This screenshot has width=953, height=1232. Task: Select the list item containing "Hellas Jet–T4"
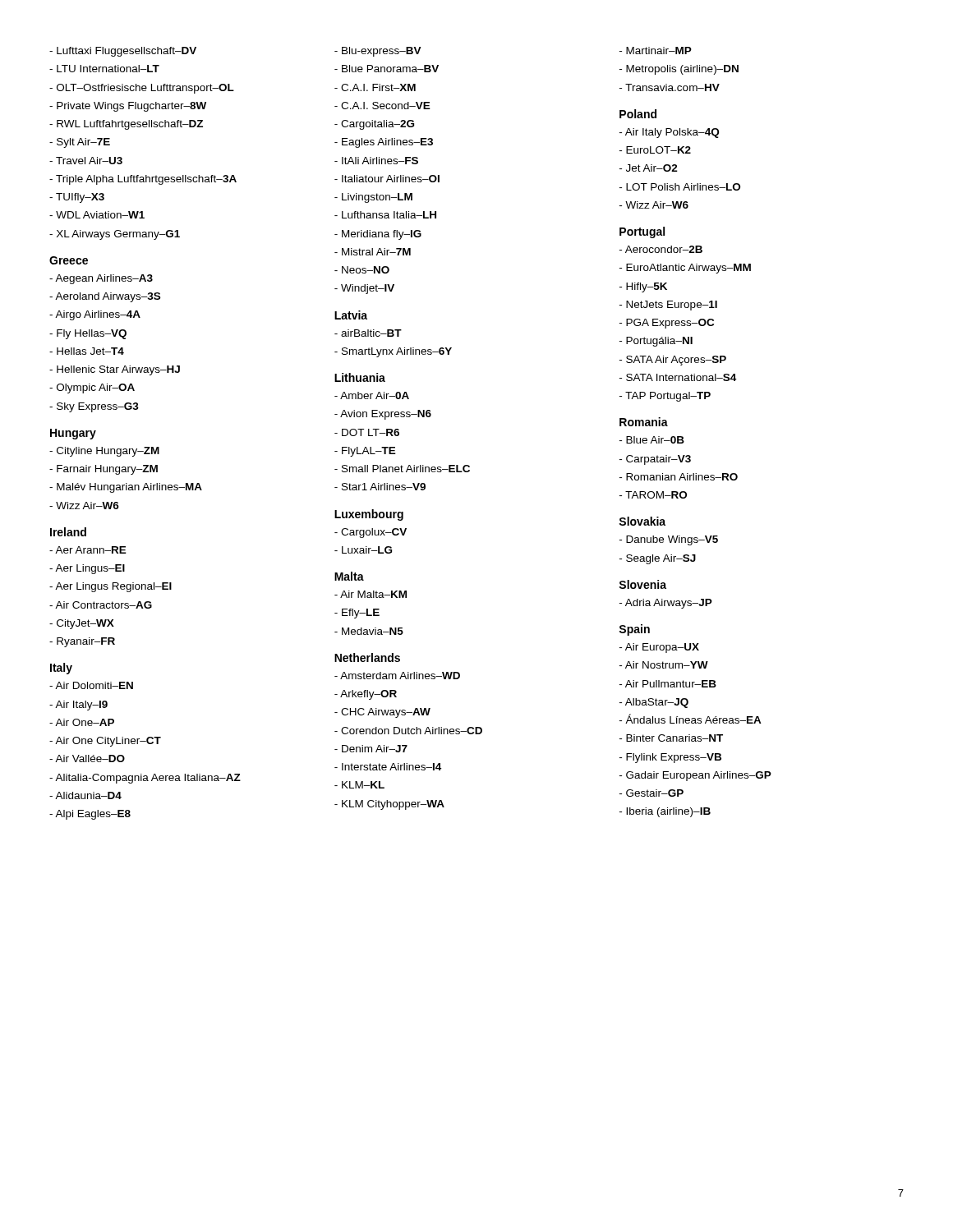click(x=87, y=351)
